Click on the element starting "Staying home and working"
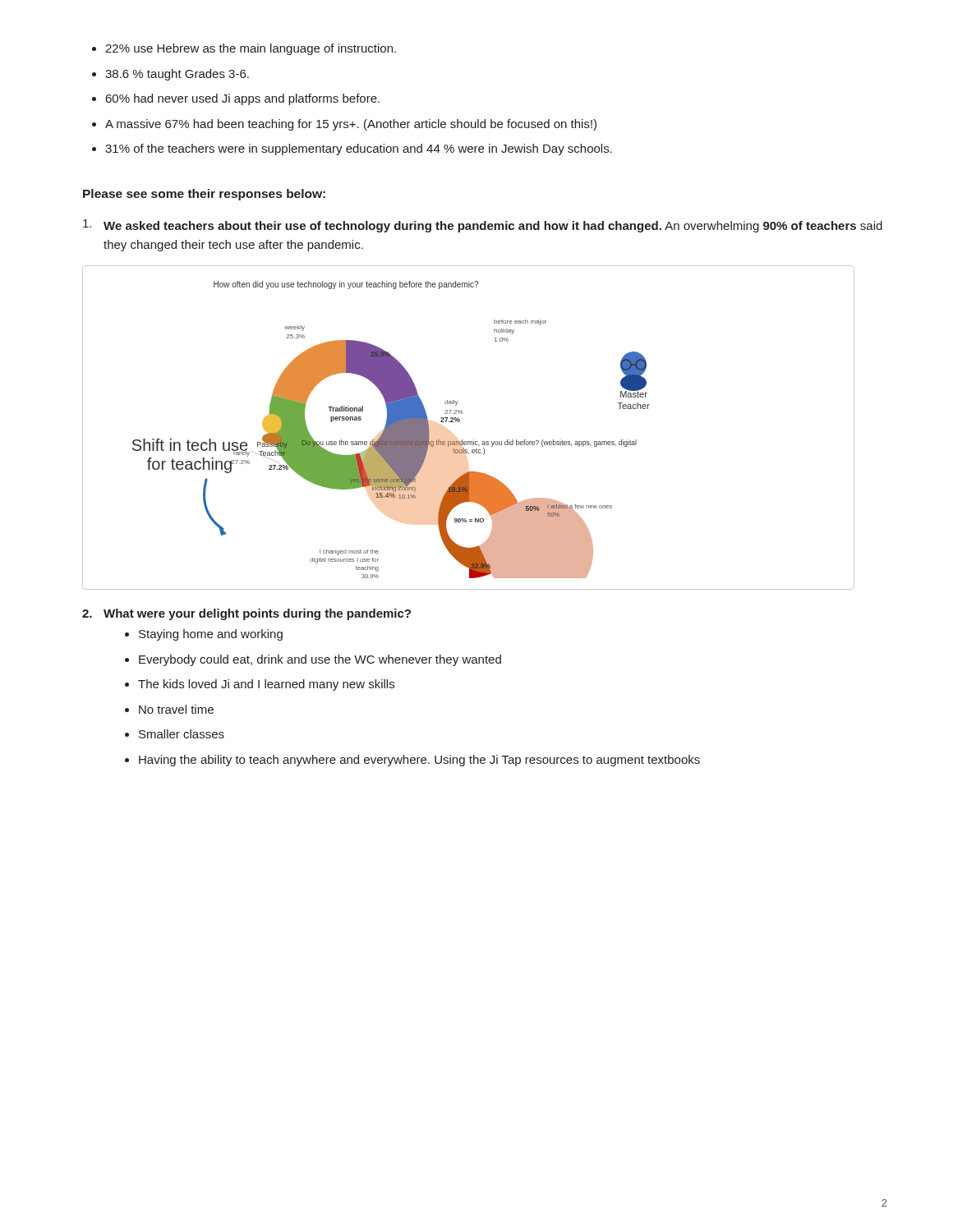The image size is (953, 1232). click(x=204, y=635)
